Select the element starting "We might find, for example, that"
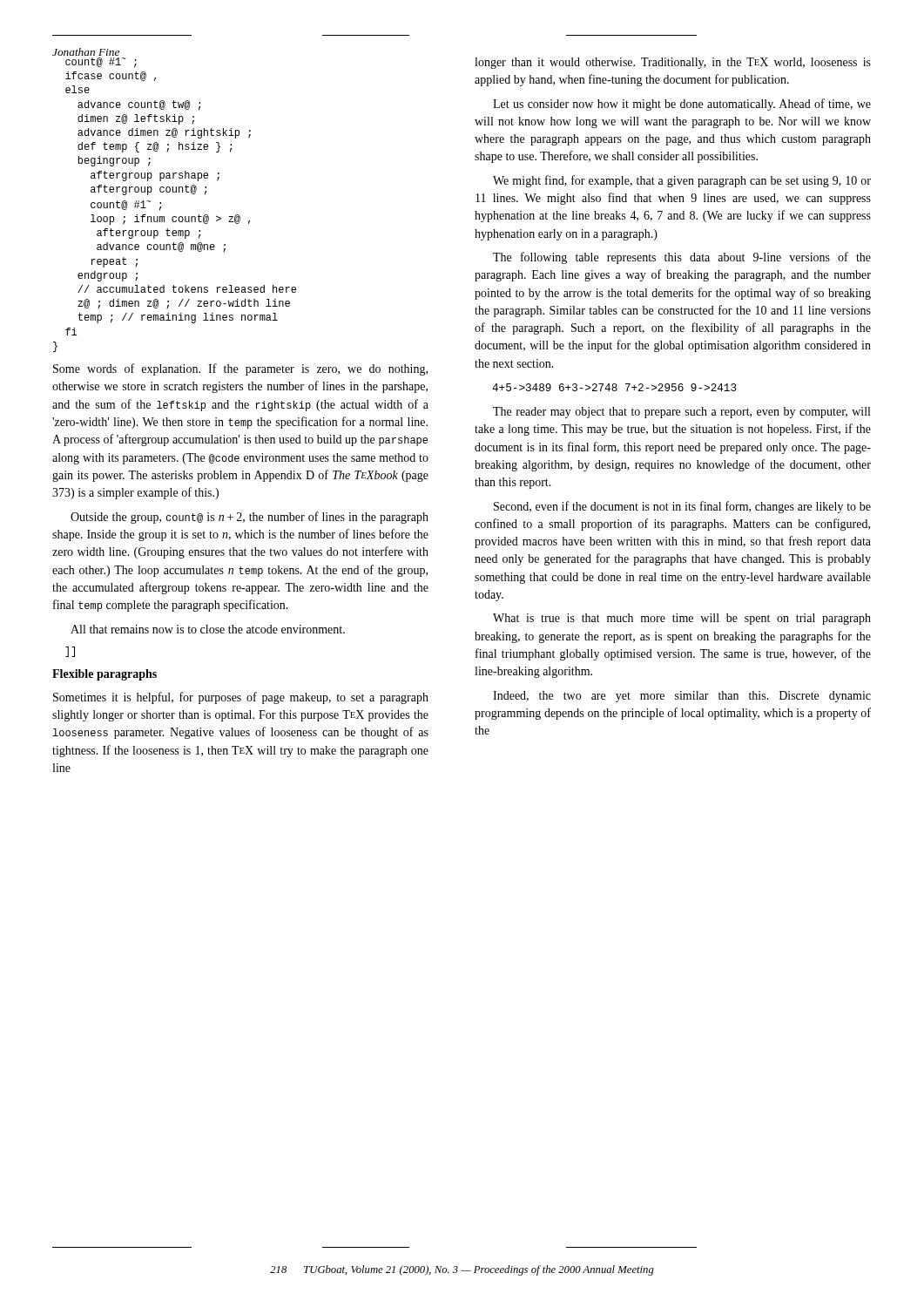 [673, 208]
